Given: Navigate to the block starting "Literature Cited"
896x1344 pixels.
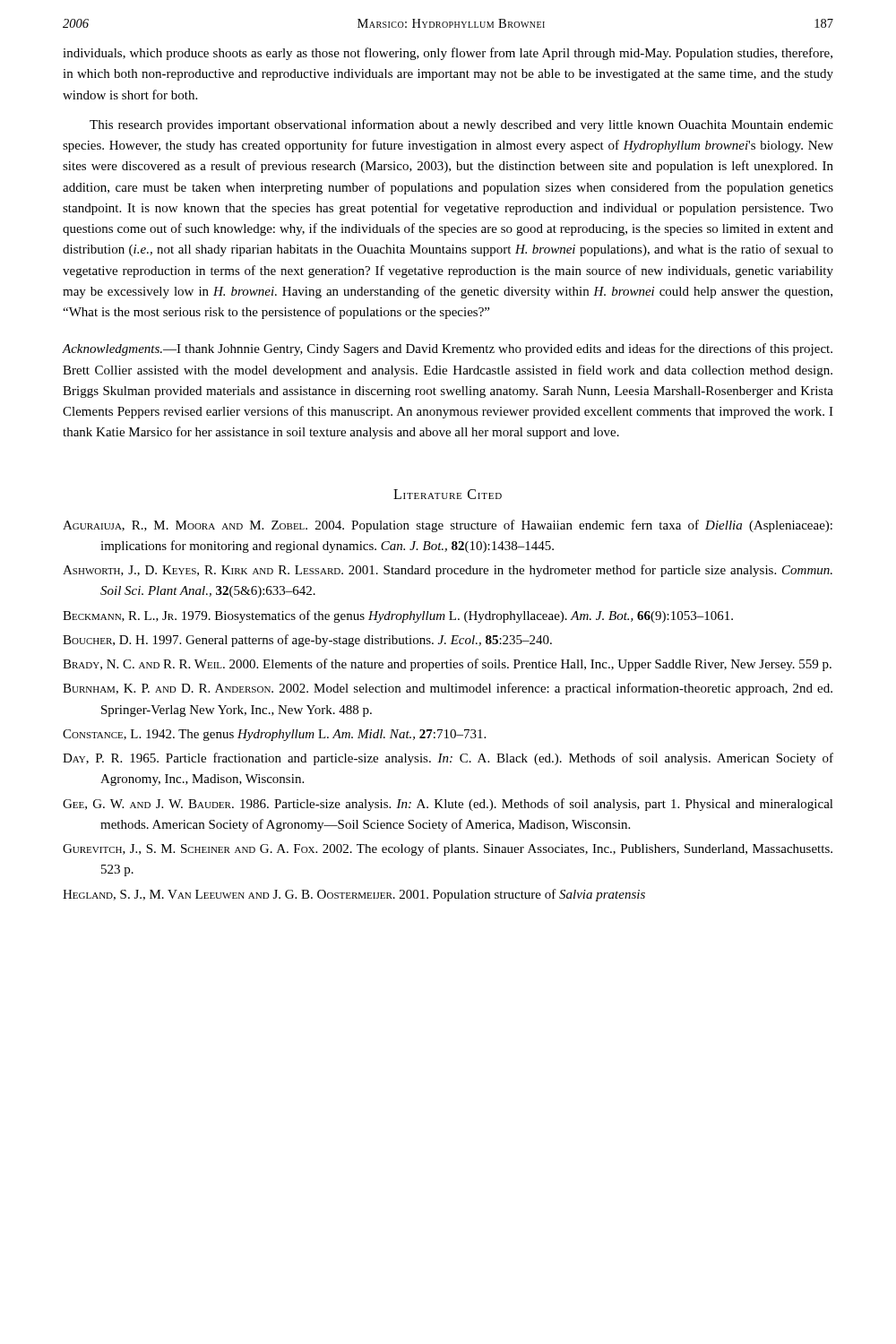Looking at the screenshot, I should (x=448, y=494).
